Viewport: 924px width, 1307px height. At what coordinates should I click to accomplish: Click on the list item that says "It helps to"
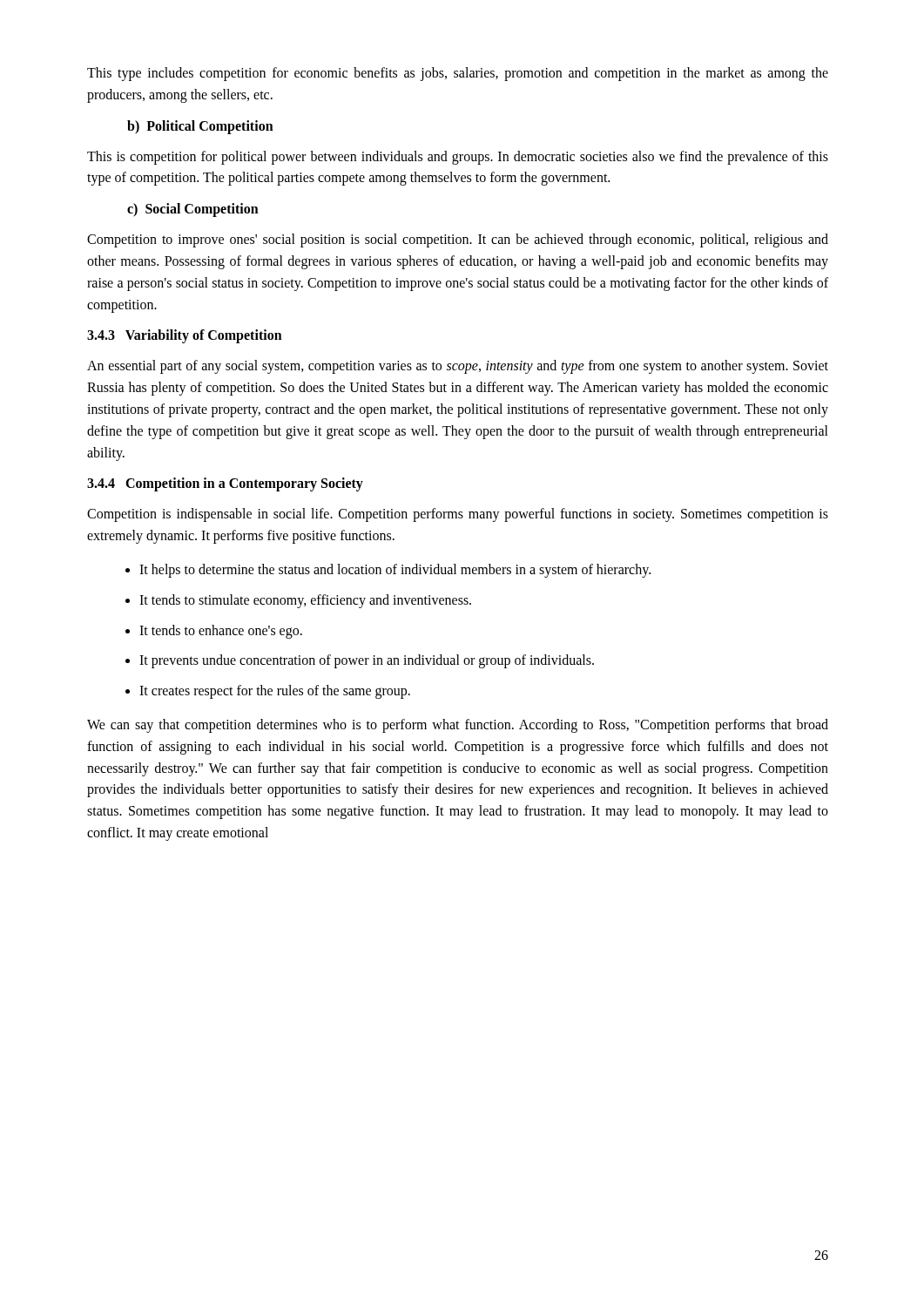coord(484,570)
